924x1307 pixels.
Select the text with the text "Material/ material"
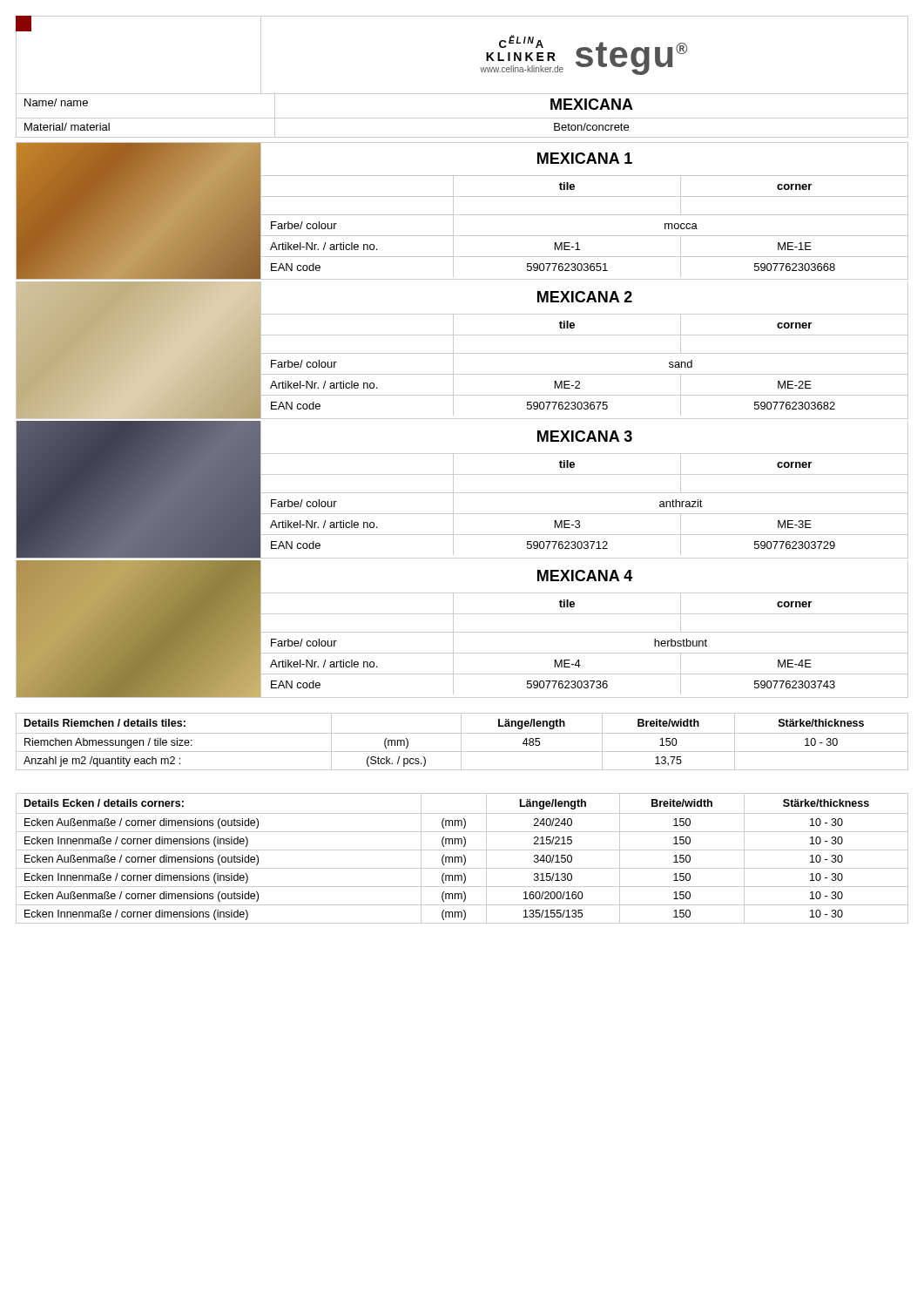point(67,127)
